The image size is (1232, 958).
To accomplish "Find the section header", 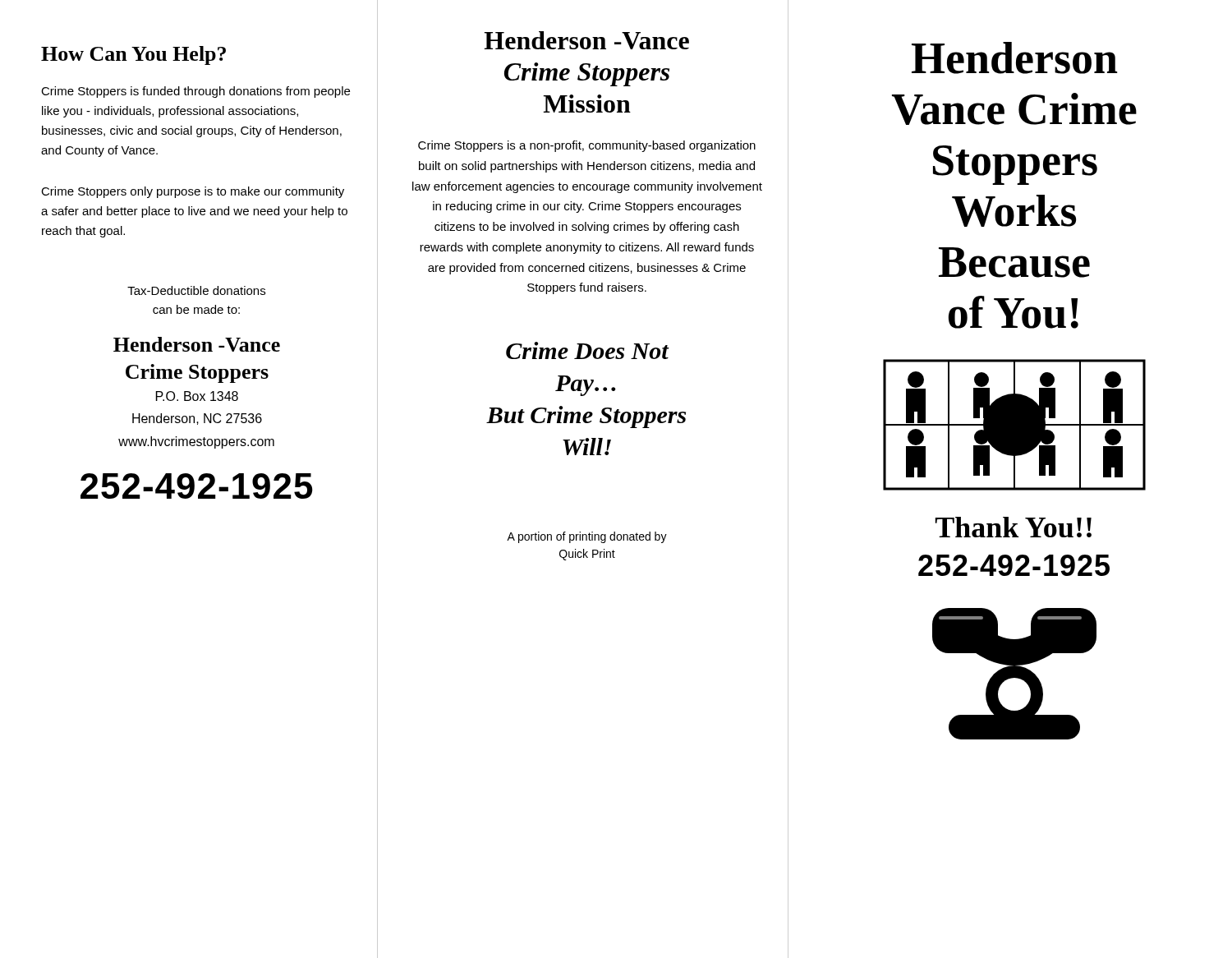I will pyautogui.click(x=134, y=54).
